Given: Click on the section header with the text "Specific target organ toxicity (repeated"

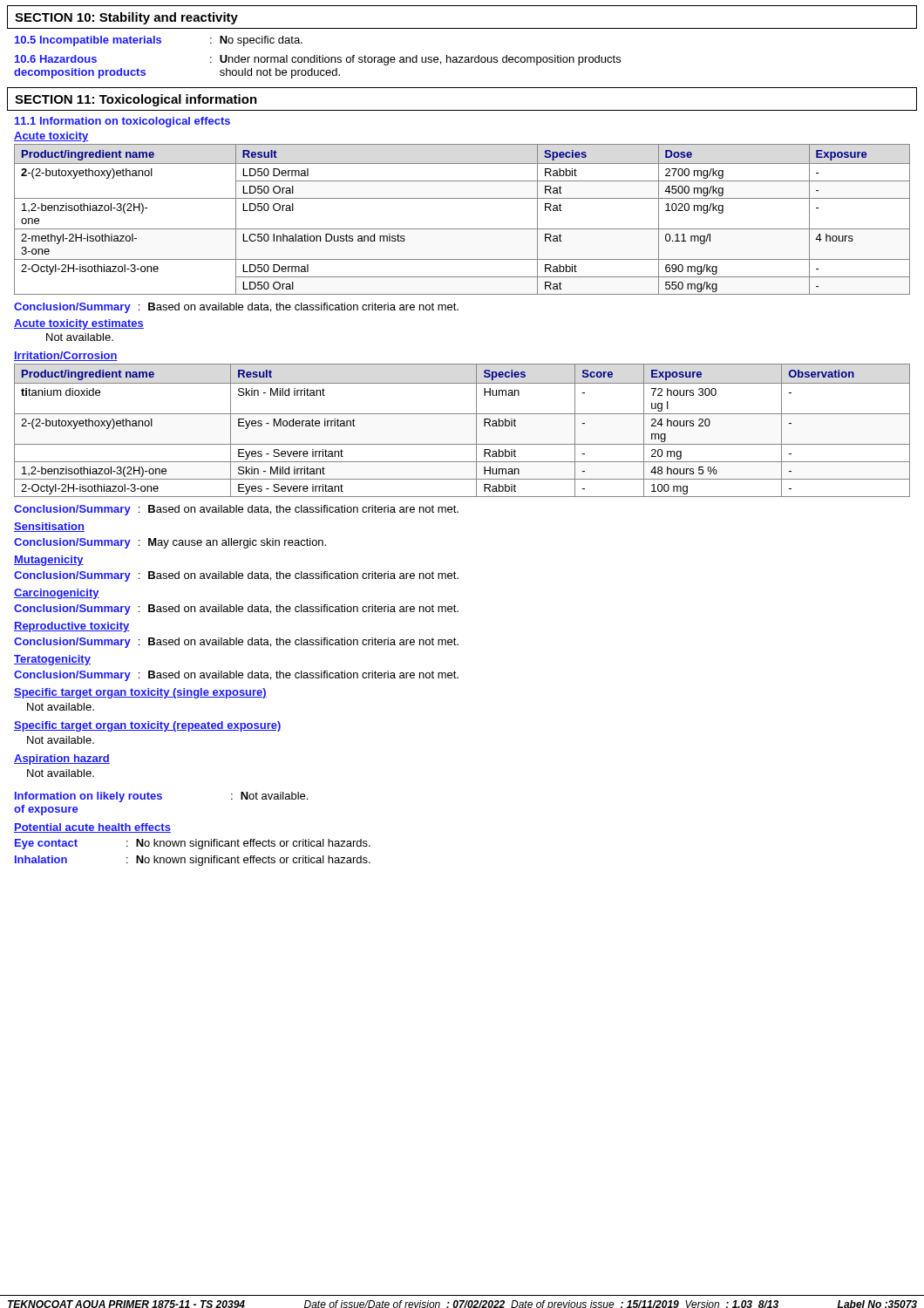Looking at the screenshot, I should click(147, 725).
